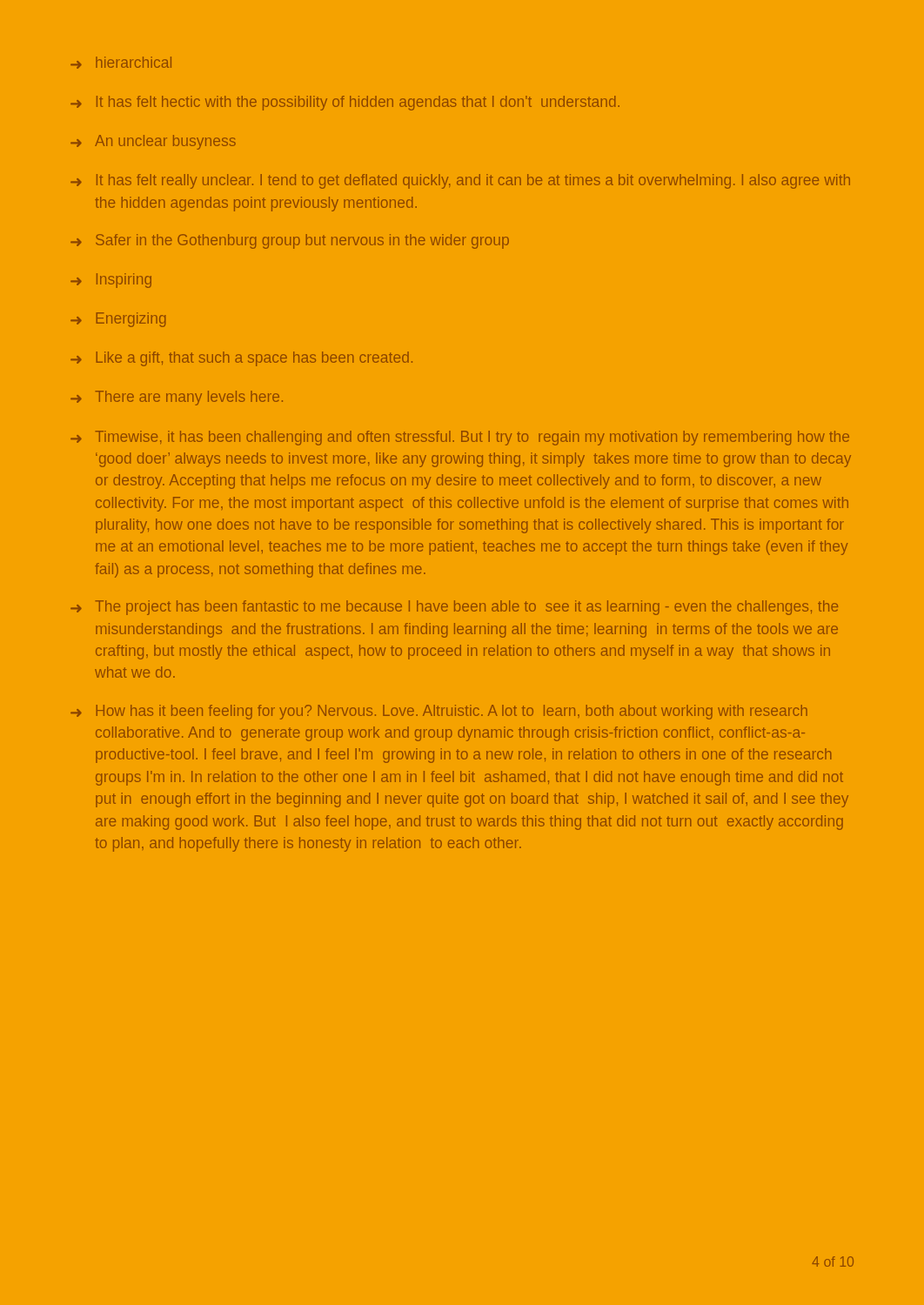Navigate to the block starting "➜ Like a gift, that such"
The width and height of the screenshot is (924, 1305).
point(241,359)
